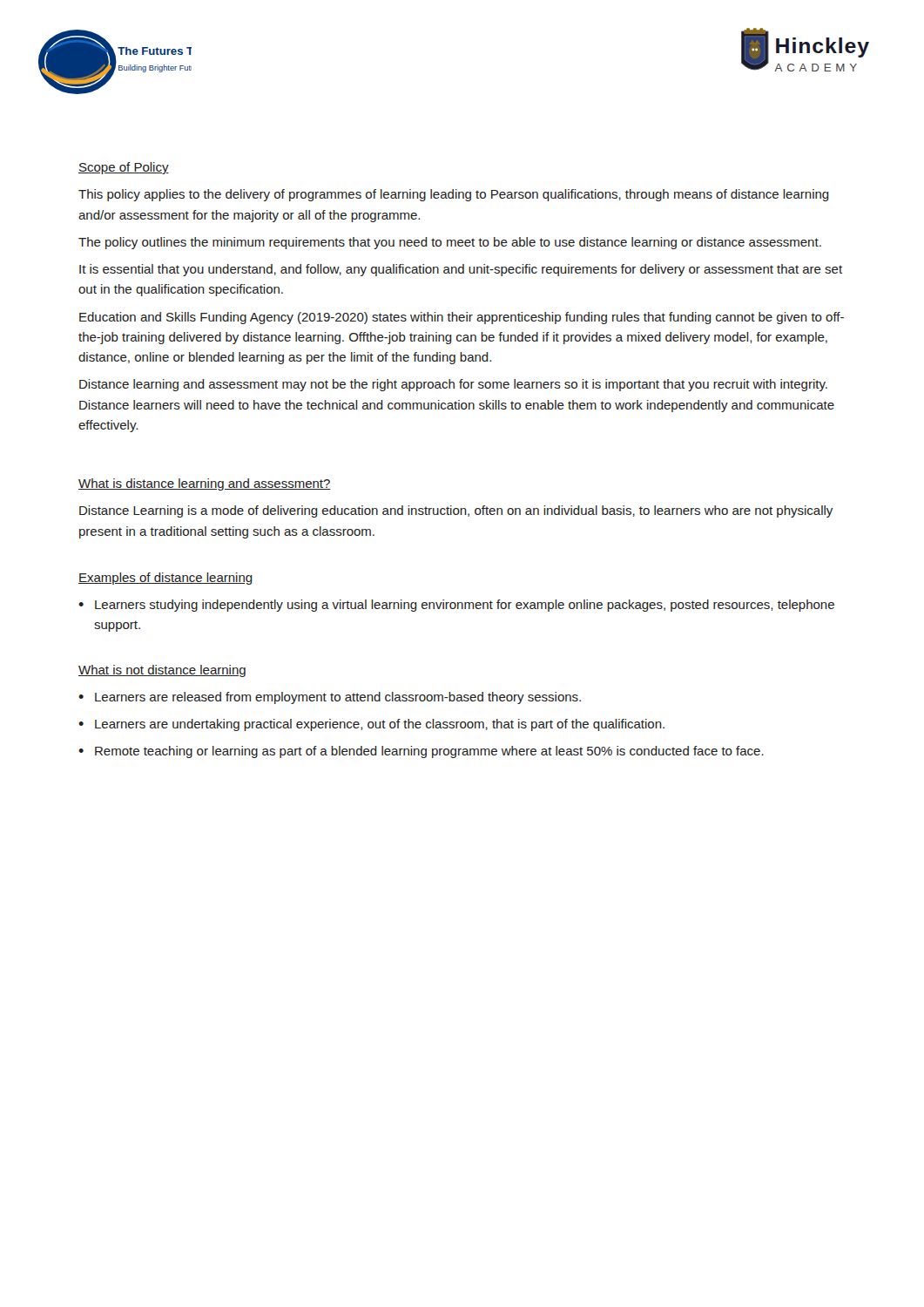The width and height of the screenshot is (924, 1307).
Task: Select the block starting "It is essential that you understand,"
Action: (462, 279)
